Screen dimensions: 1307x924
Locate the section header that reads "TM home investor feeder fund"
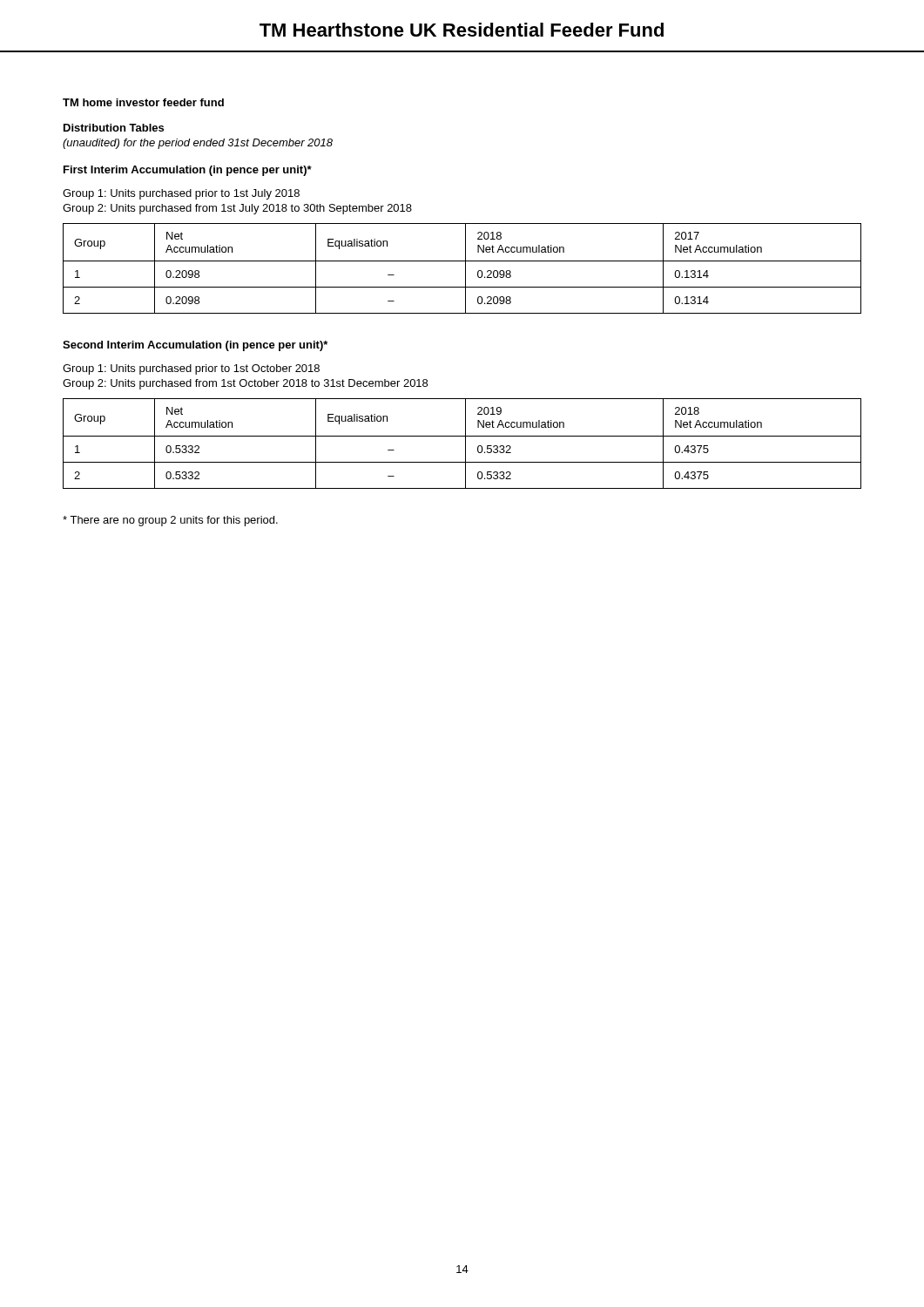click(144, 102)
